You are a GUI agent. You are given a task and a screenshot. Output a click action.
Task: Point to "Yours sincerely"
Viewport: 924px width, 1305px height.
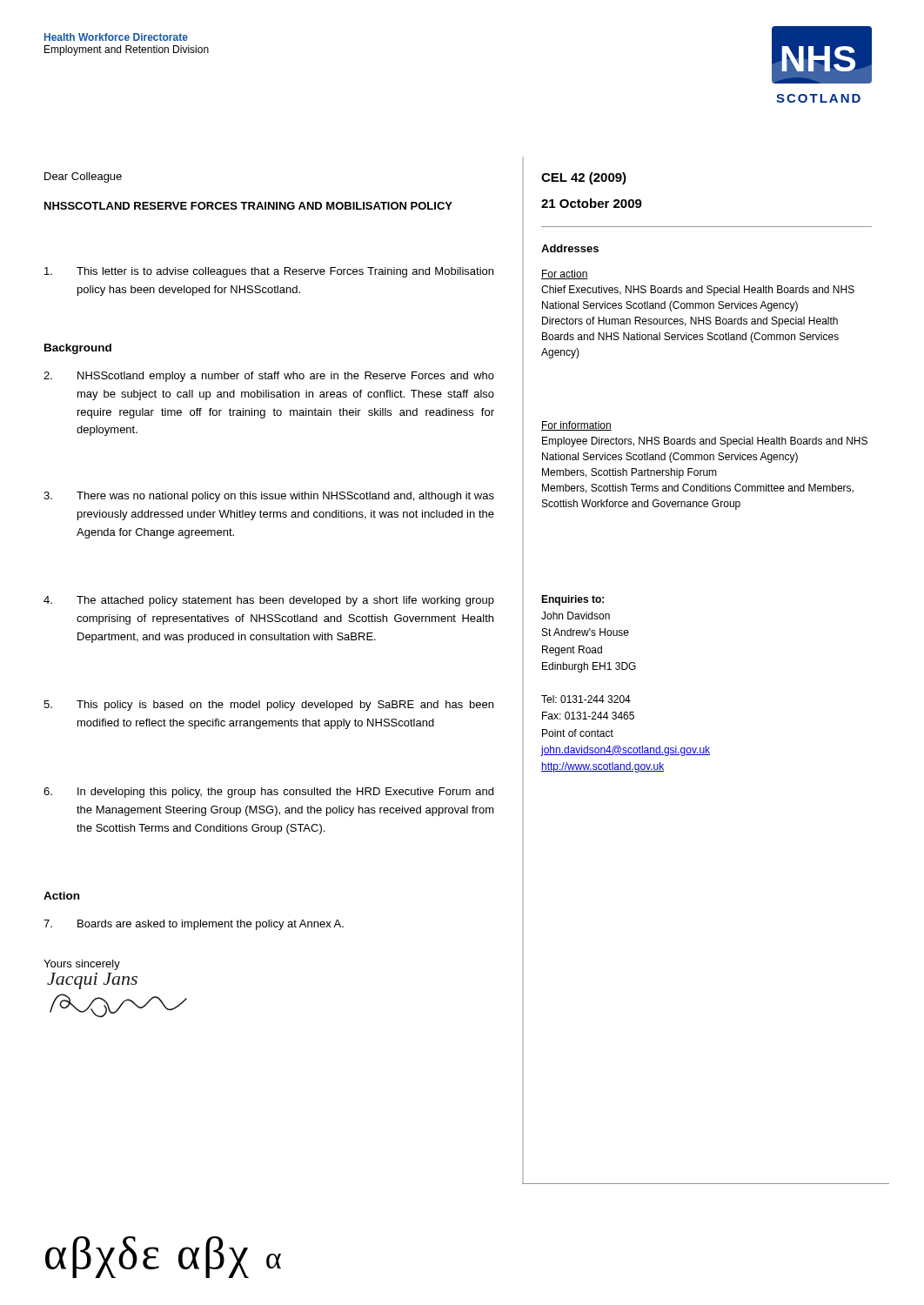(x=82, y=963)
